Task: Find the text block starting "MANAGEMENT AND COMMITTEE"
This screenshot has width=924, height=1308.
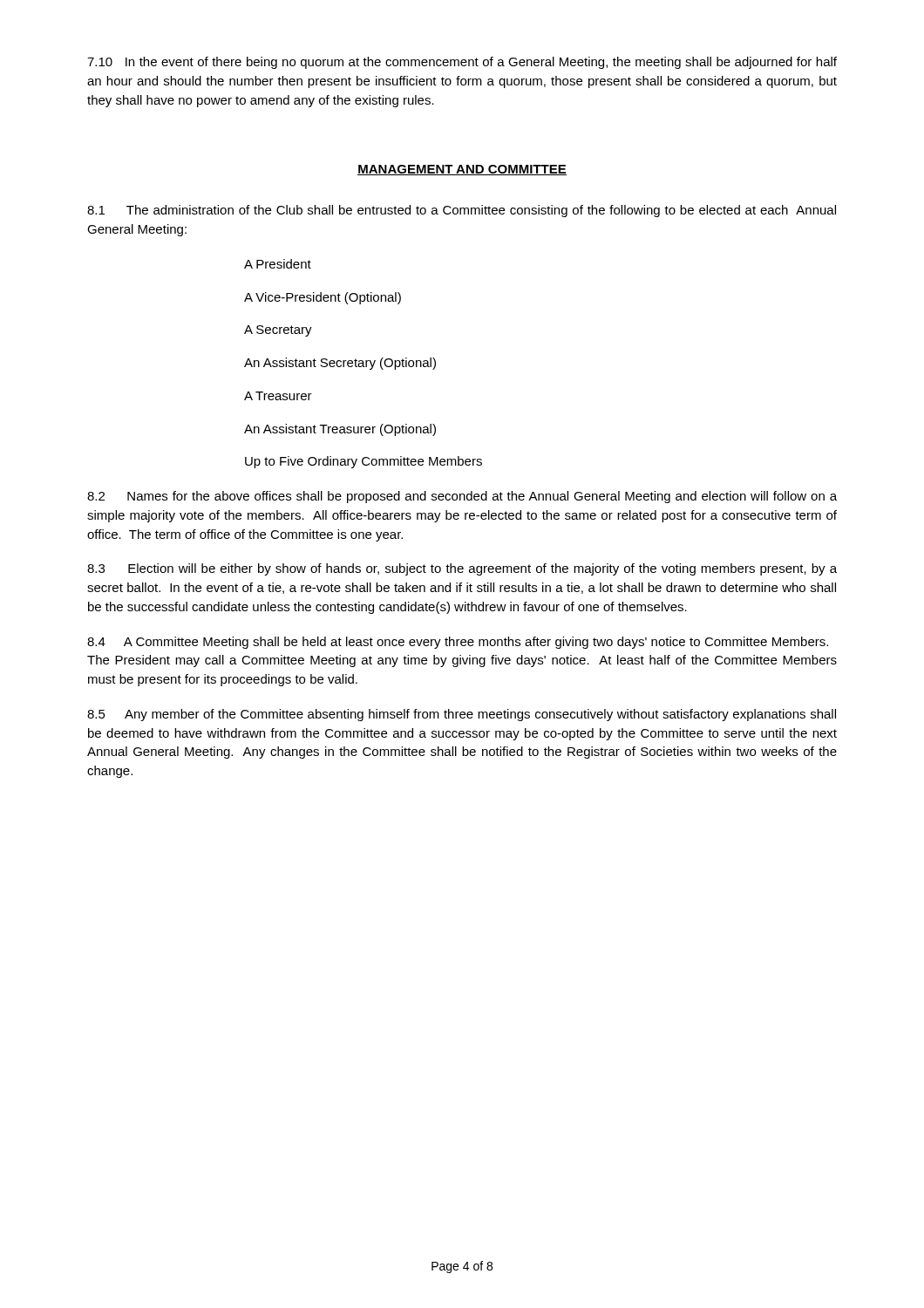Action: (x=462, y=169)
